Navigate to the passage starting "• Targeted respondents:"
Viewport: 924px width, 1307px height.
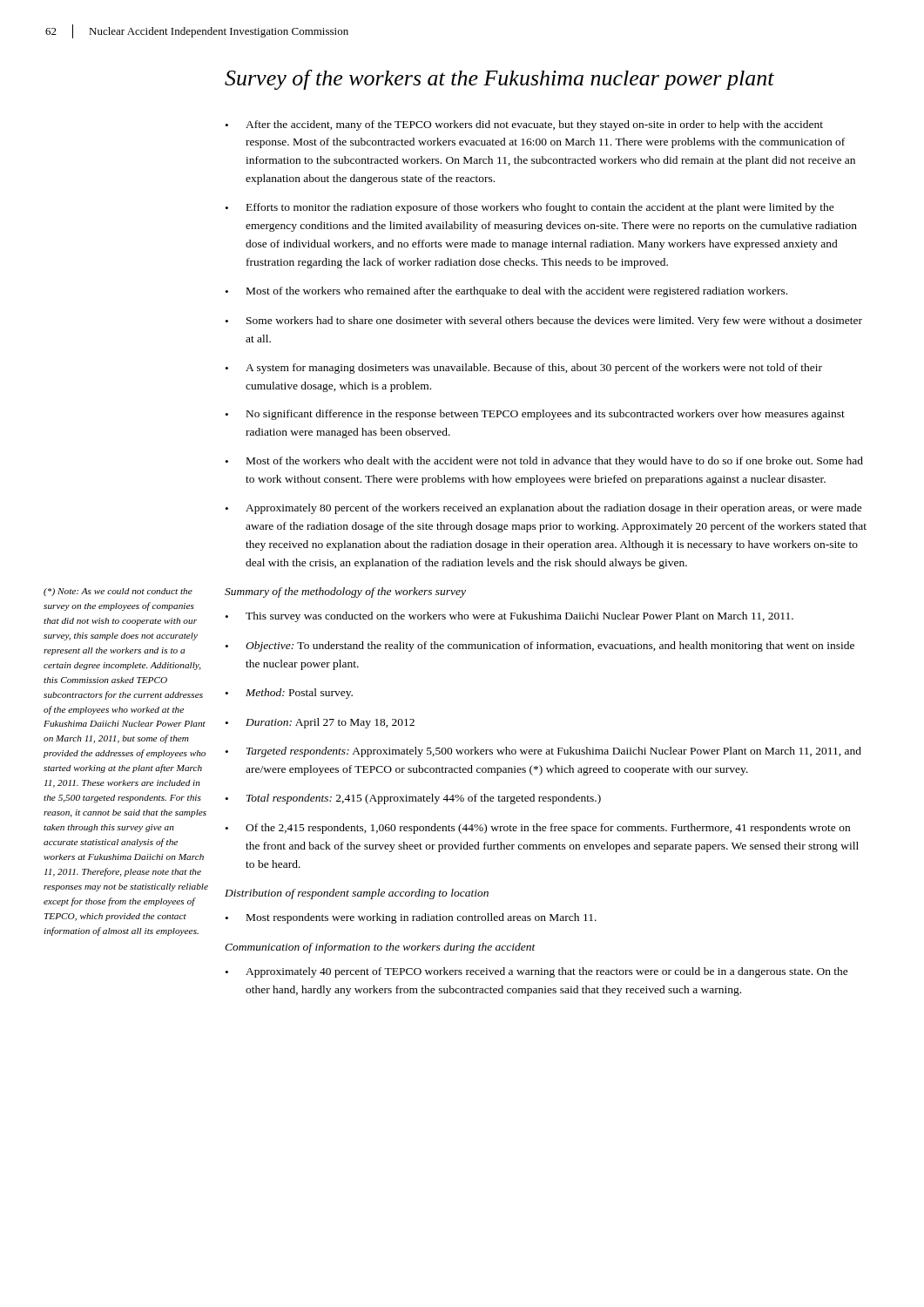point(546,761)
